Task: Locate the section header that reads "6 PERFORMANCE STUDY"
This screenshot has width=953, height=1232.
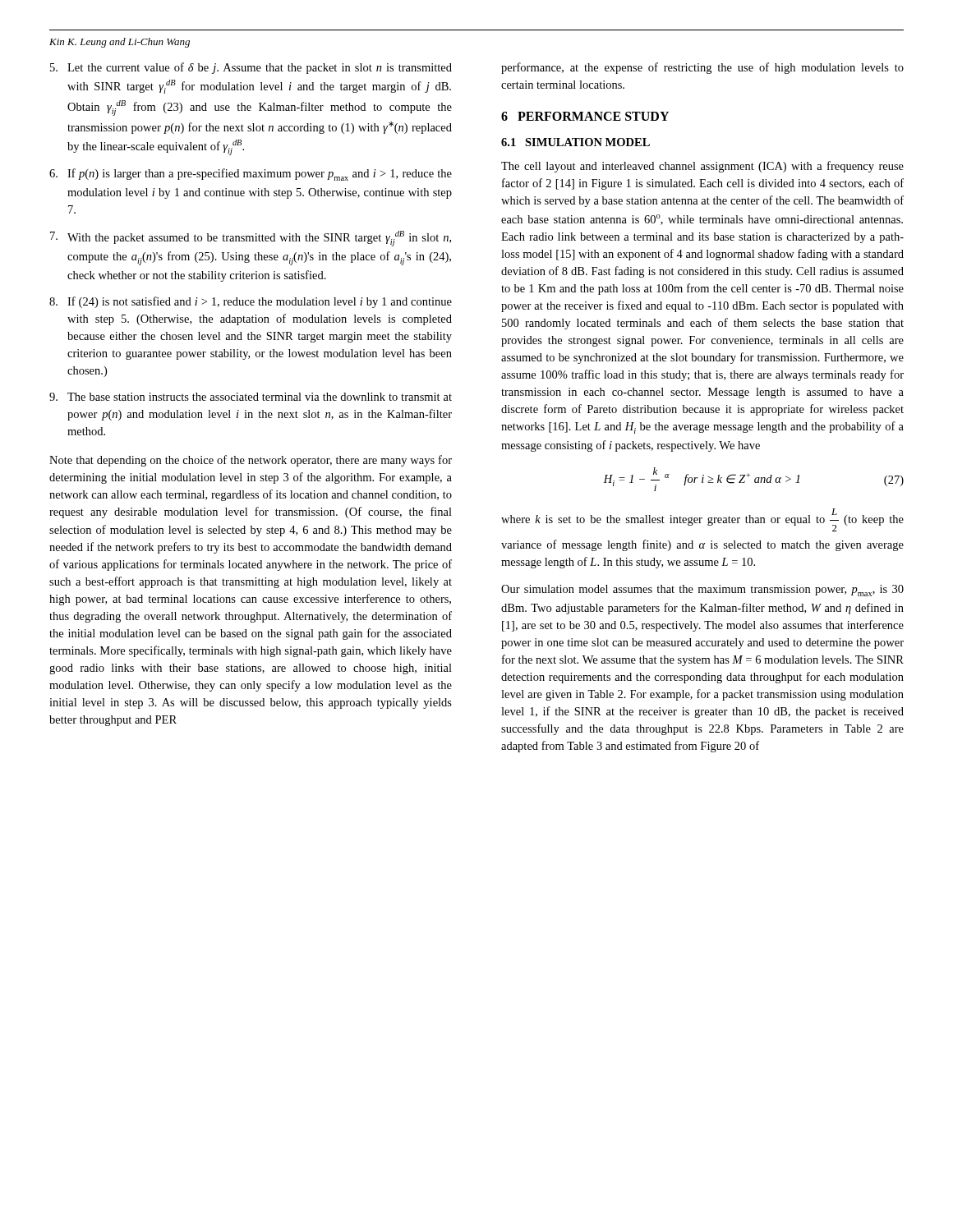Action: tap(585, 116)
